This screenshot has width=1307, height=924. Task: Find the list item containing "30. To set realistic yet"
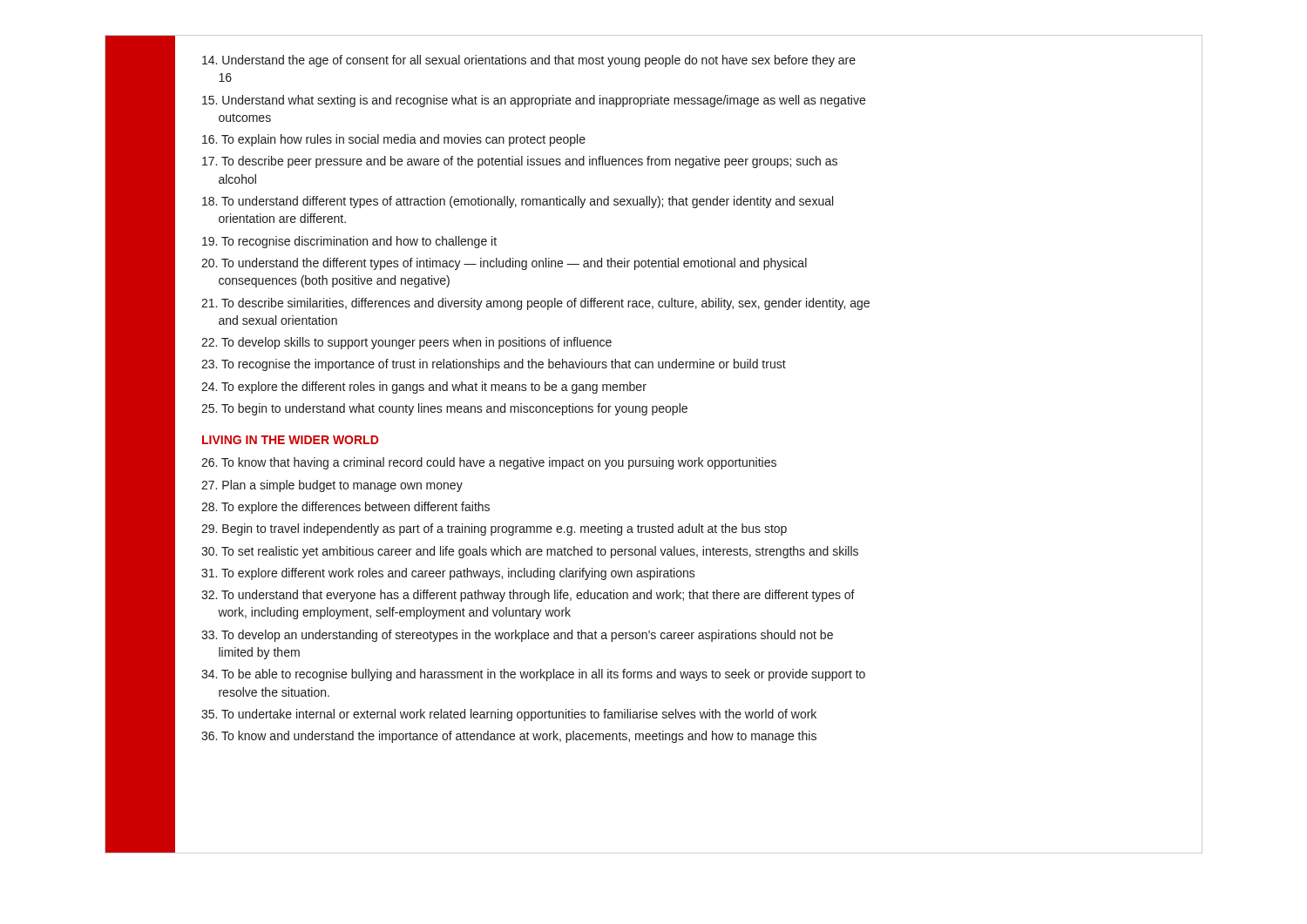530,551
